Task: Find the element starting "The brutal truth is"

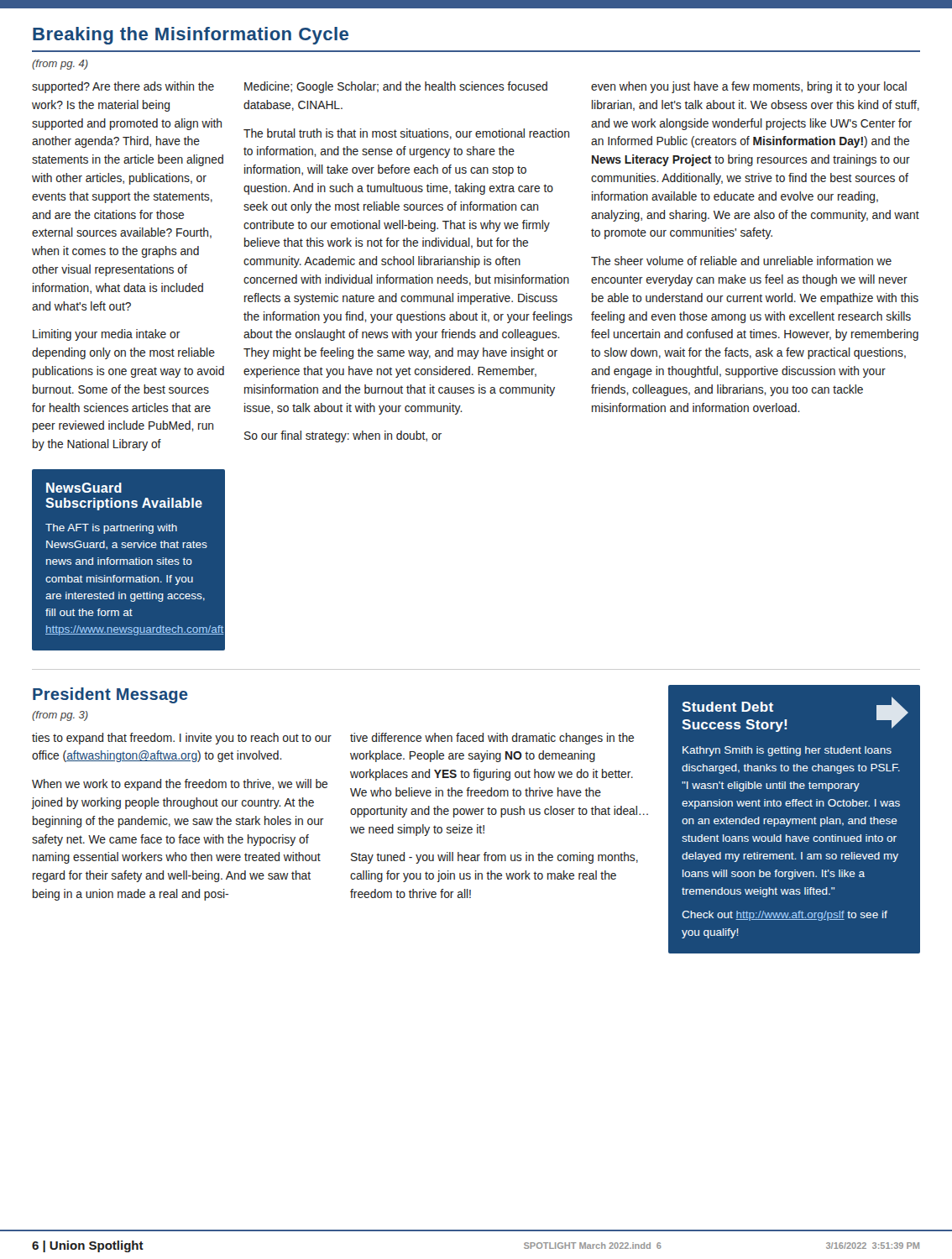Action: (408, 271)
